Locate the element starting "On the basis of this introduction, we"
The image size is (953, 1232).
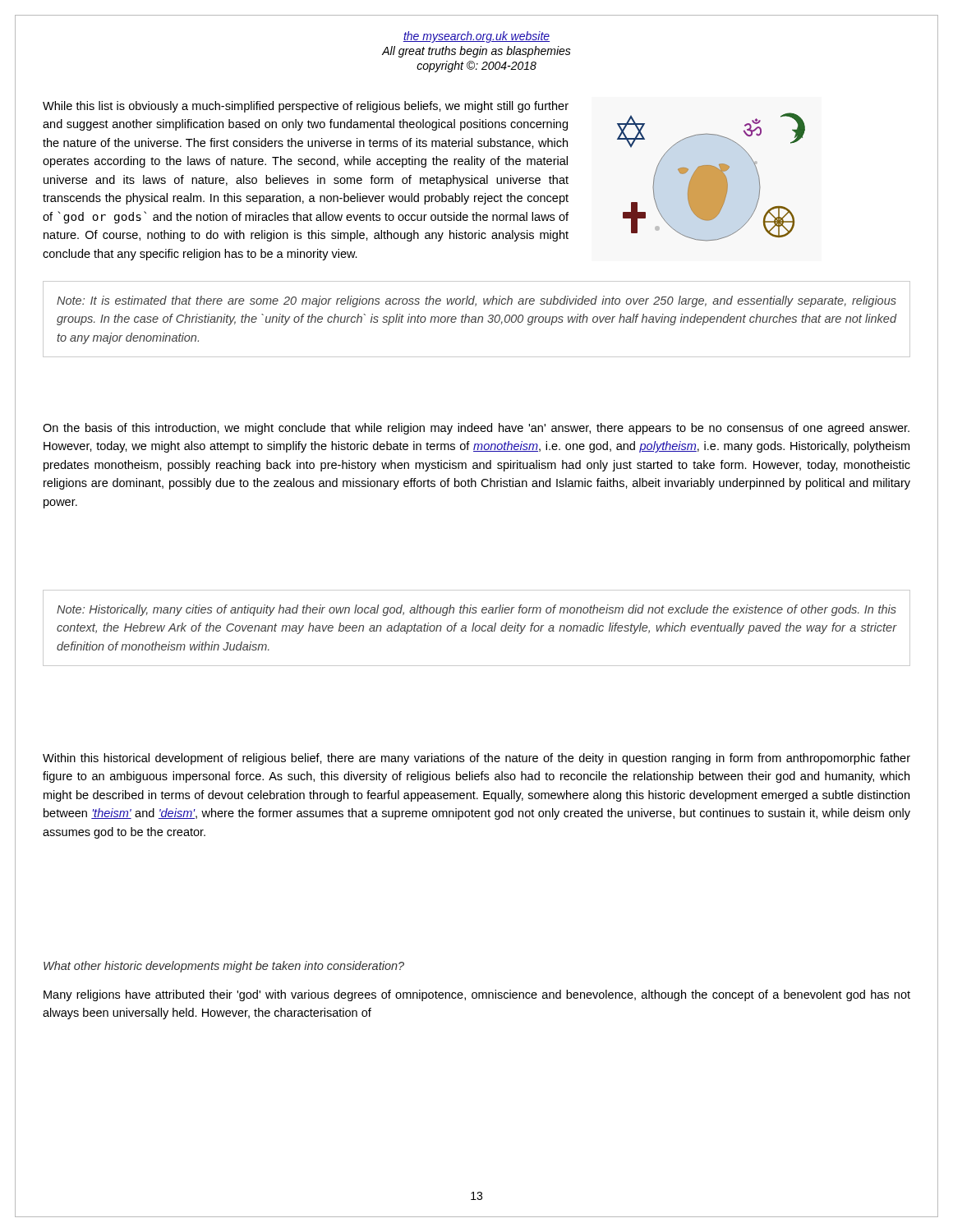point(476,465)
